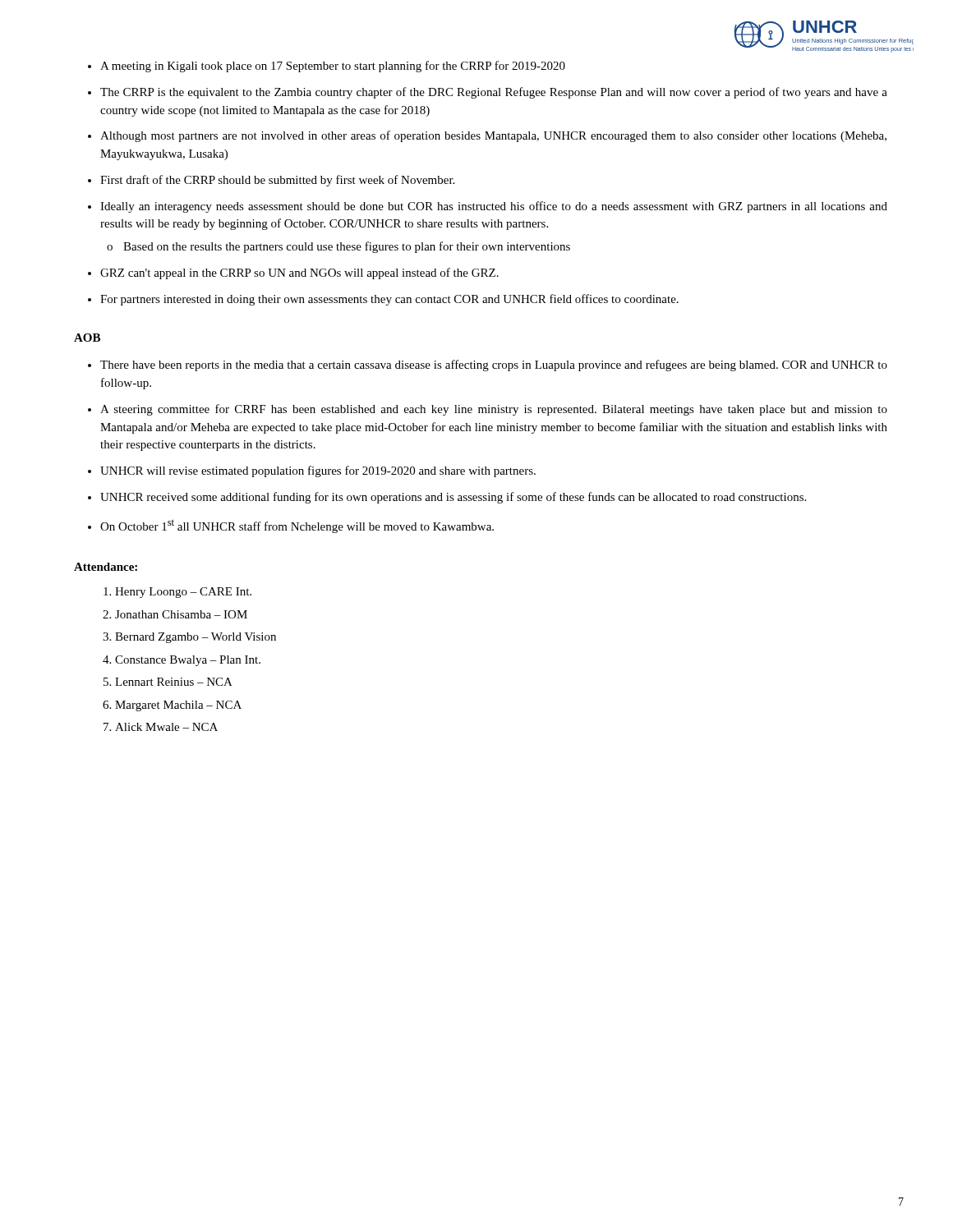Image resolution: width=953 pixels, height=1232 pixels.
Task: Navigate to the text block starting "Constance Bwalya – Plan Int."
Action: (188, 659)
